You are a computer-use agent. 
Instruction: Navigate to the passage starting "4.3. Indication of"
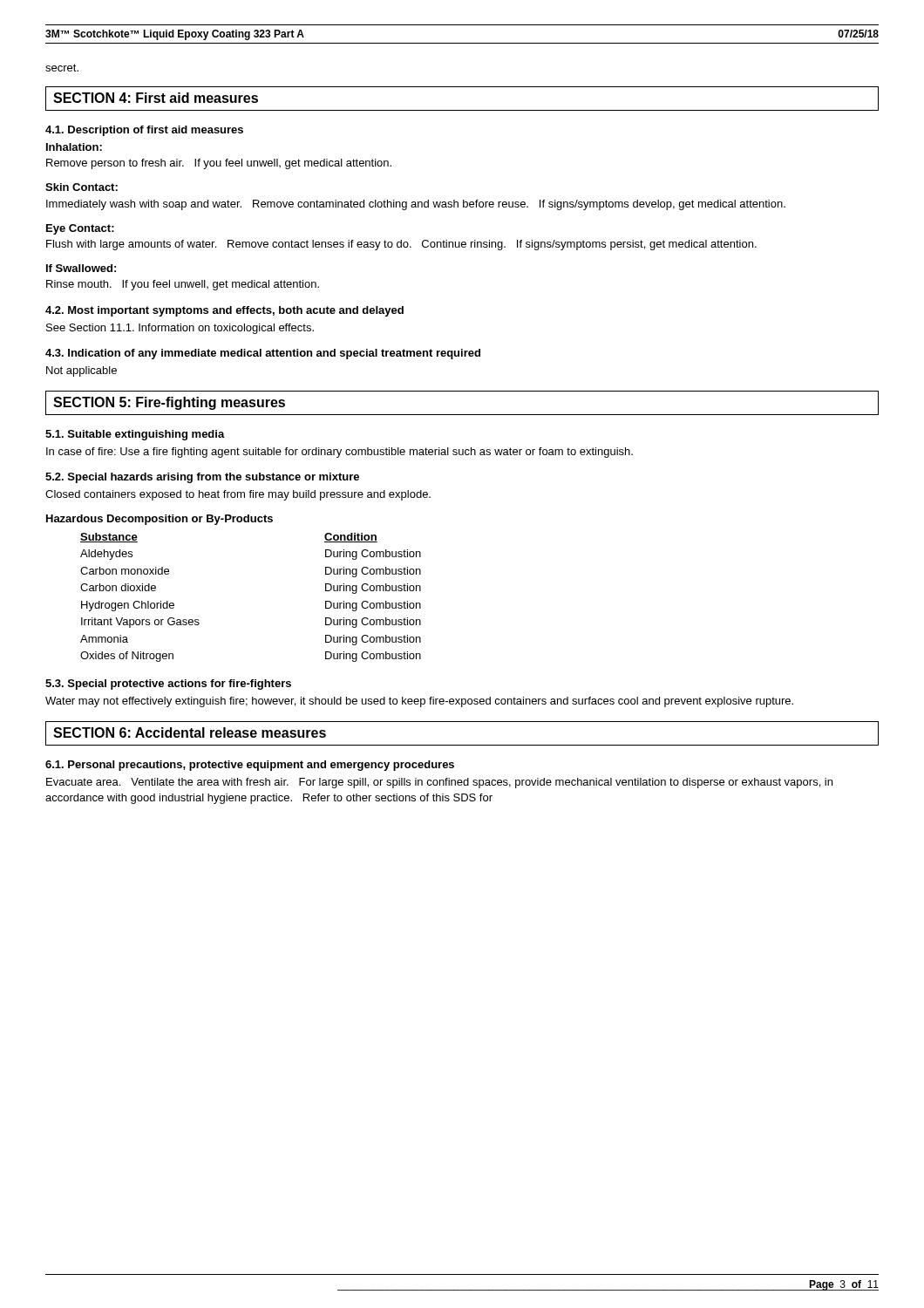(263, 353)
